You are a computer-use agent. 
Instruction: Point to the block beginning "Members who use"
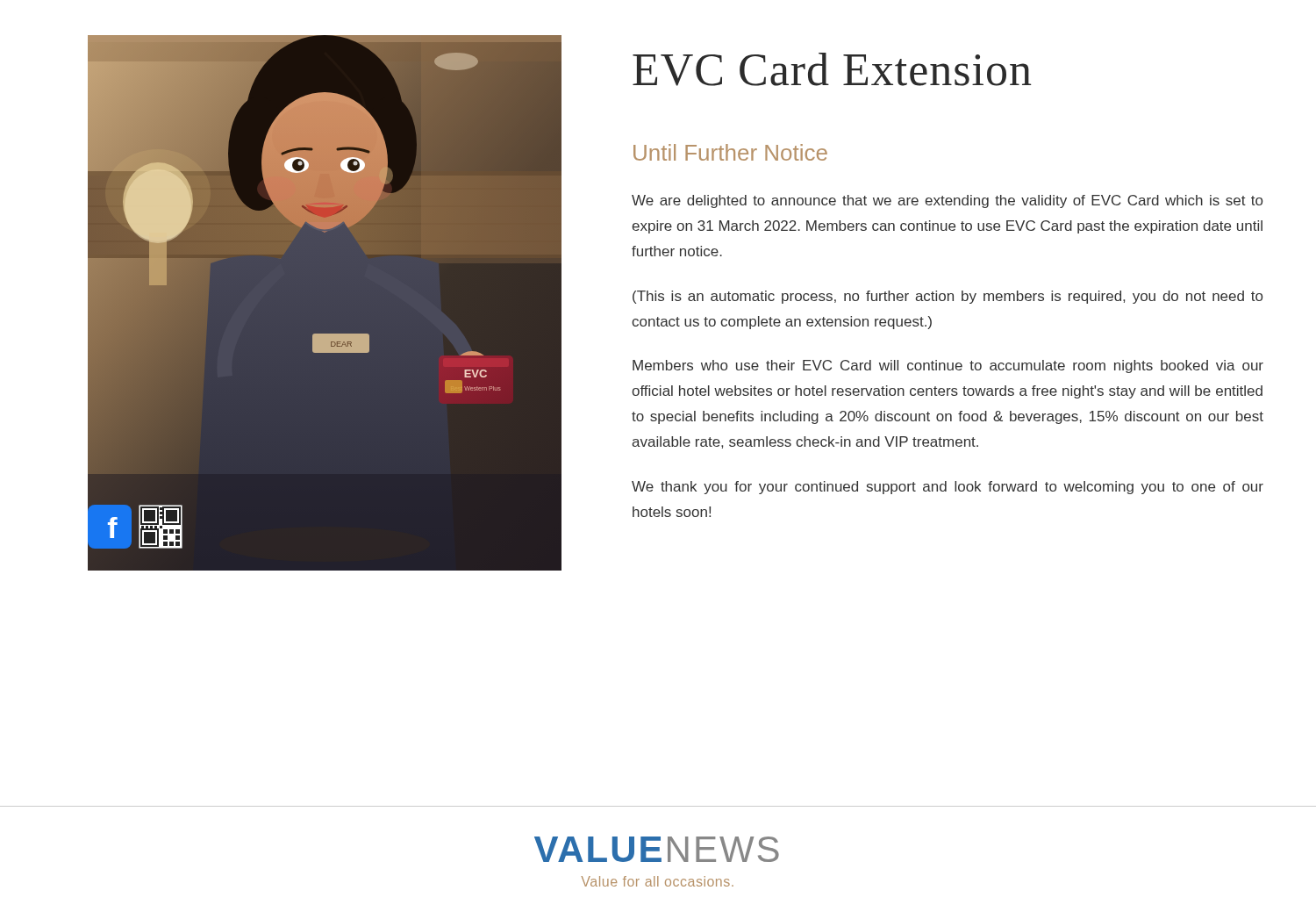(948, 405)
